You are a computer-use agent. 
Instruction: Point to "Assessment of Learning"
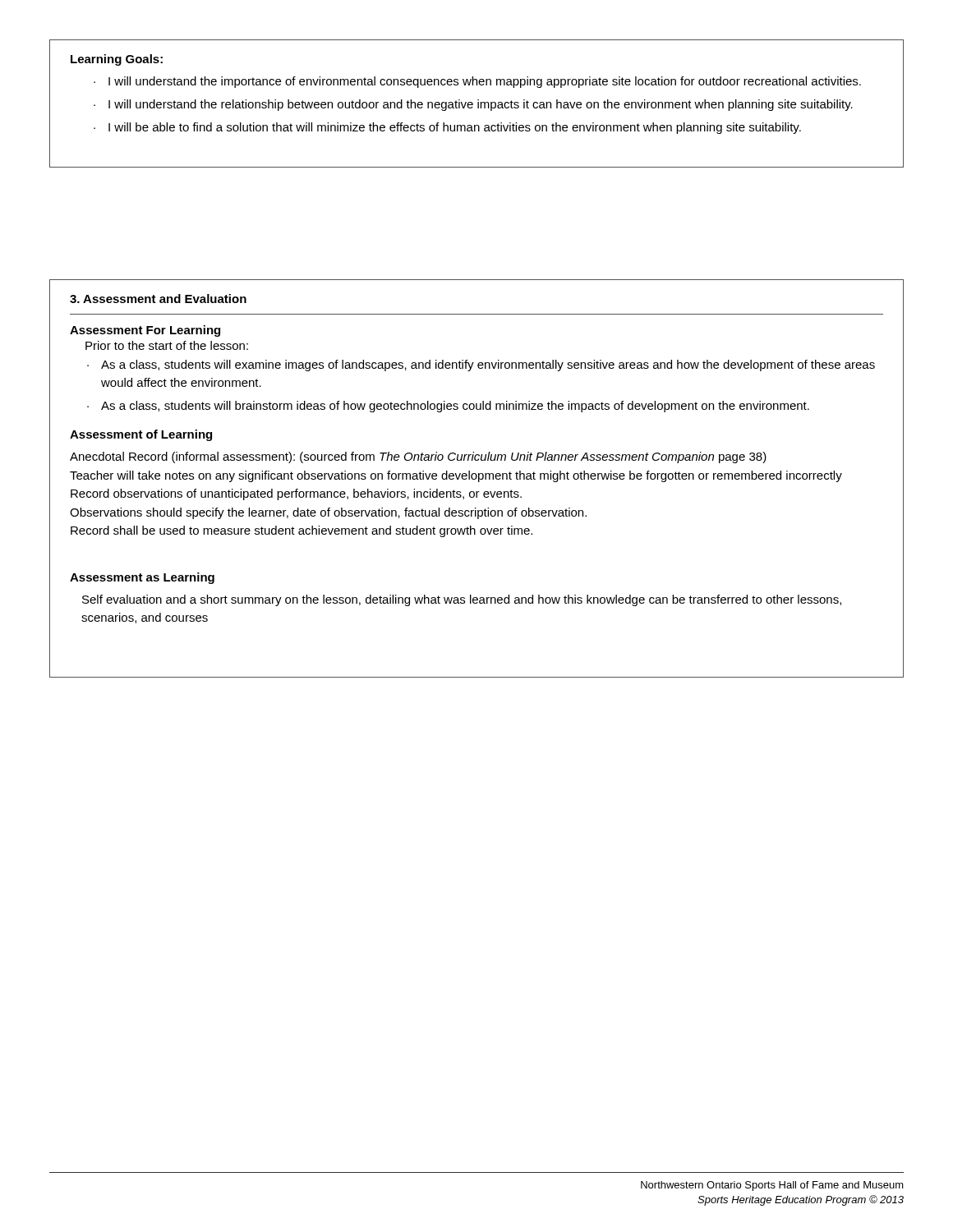(141, 434)
